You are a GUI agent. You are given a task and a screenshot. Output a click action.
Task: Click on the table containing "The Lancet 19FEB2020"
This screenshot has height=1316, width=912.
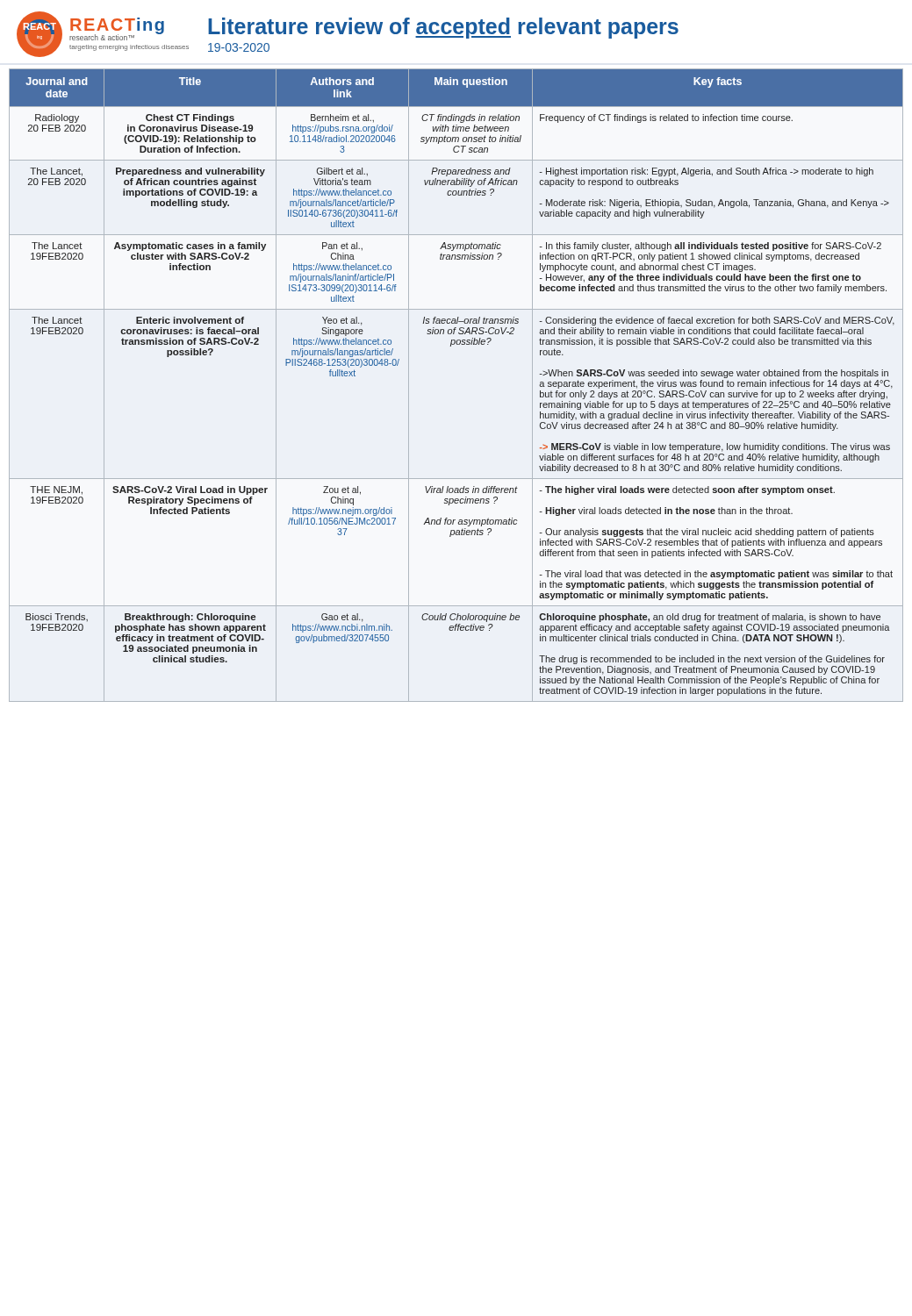coord(456,383)
